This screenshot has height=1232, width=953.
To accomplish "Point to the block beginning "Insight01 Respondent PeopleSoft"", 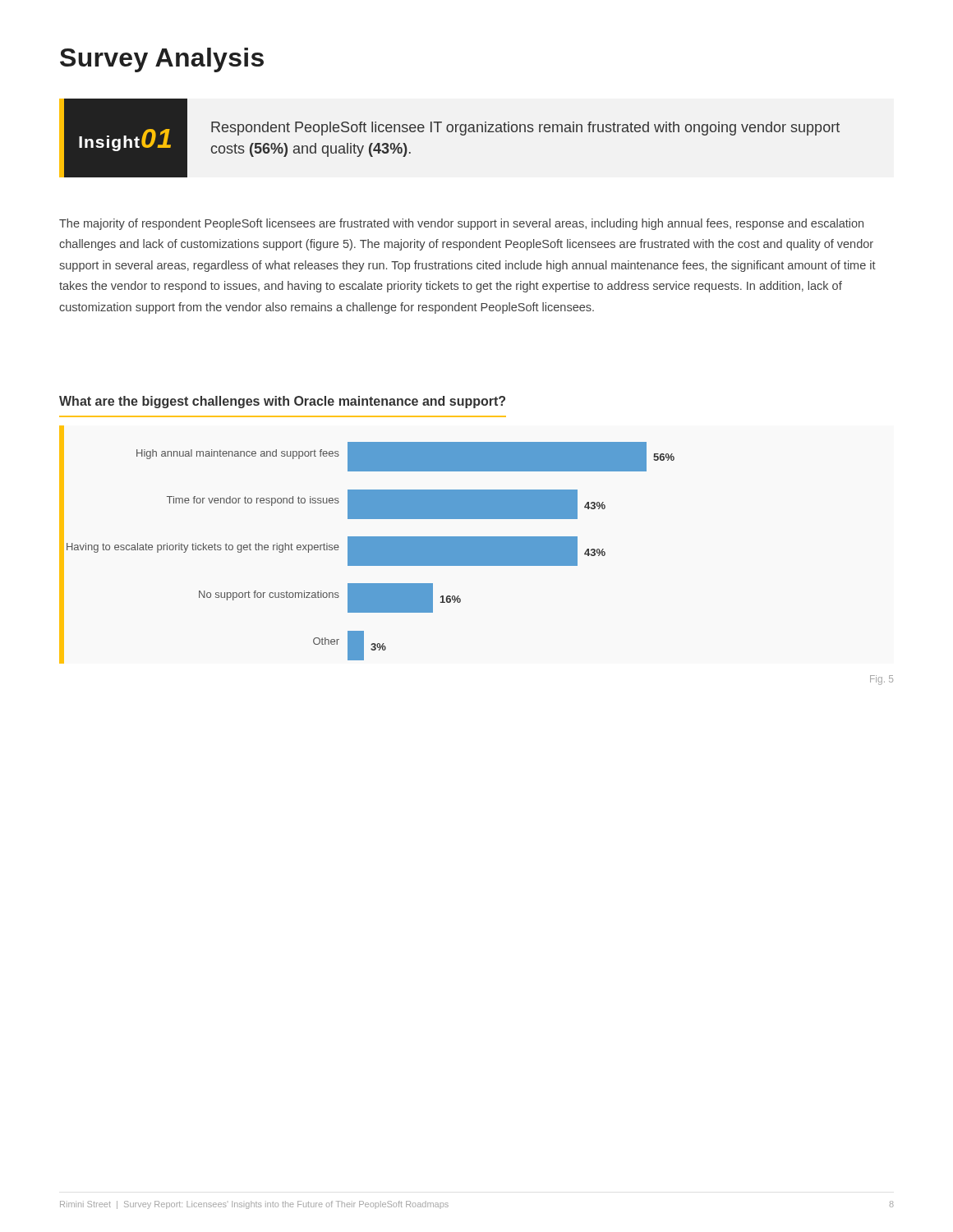I will pos(479,138).
